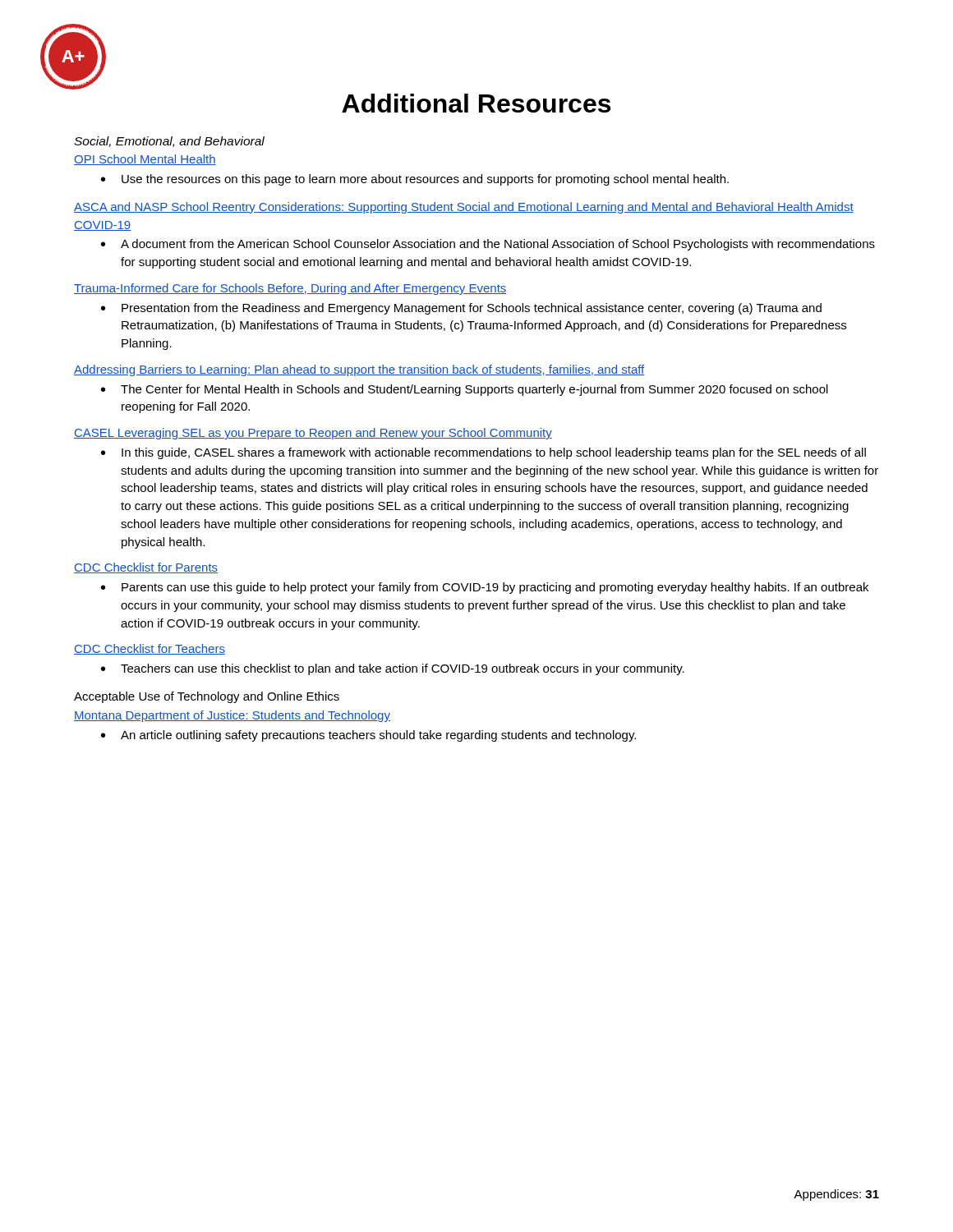Find the block on this page that starts "Trauma-Informed Care for Schools Before, During and After"

[290, 288]
